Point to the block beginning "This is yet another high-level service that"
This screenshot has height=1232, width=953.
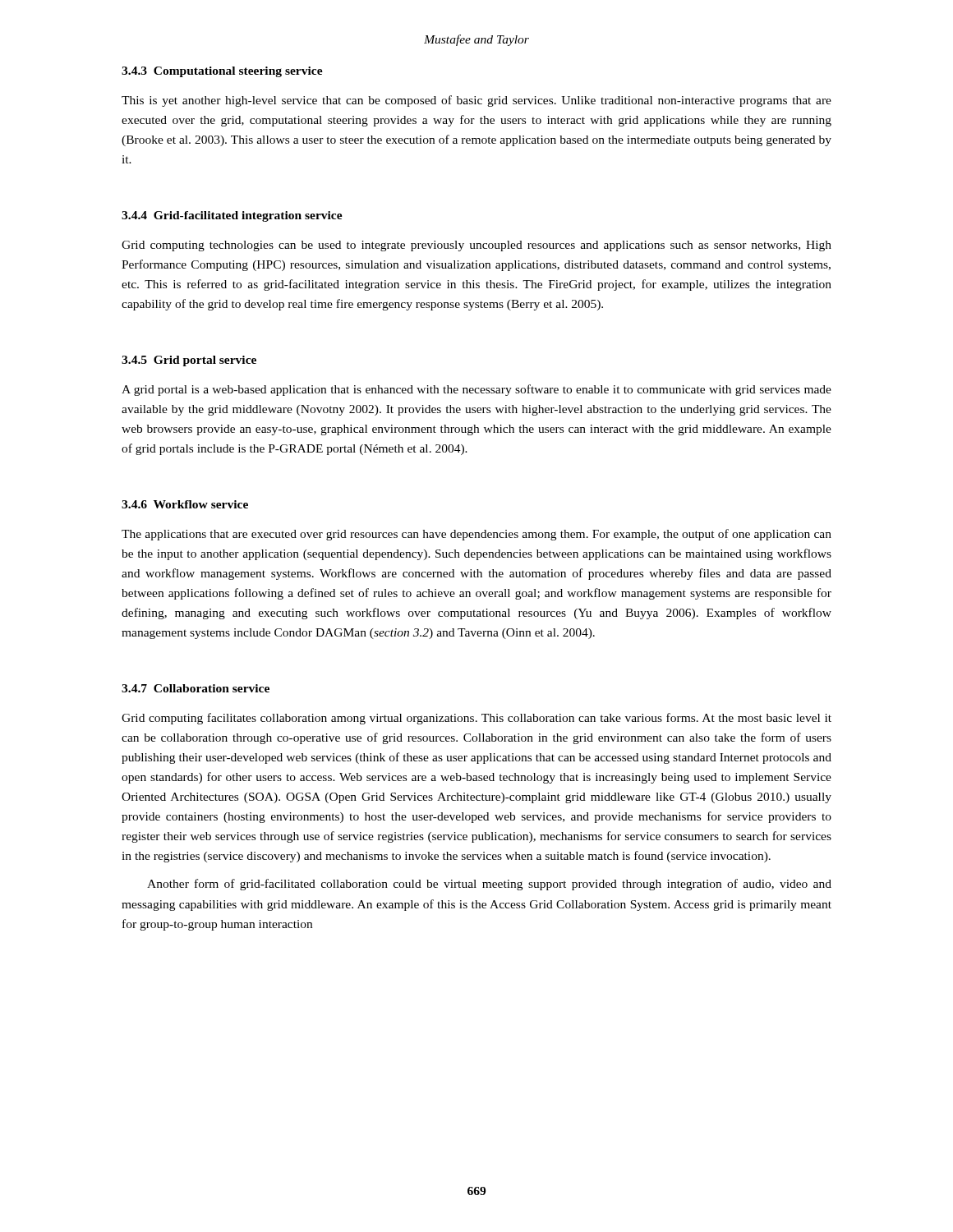pos(476,129)
